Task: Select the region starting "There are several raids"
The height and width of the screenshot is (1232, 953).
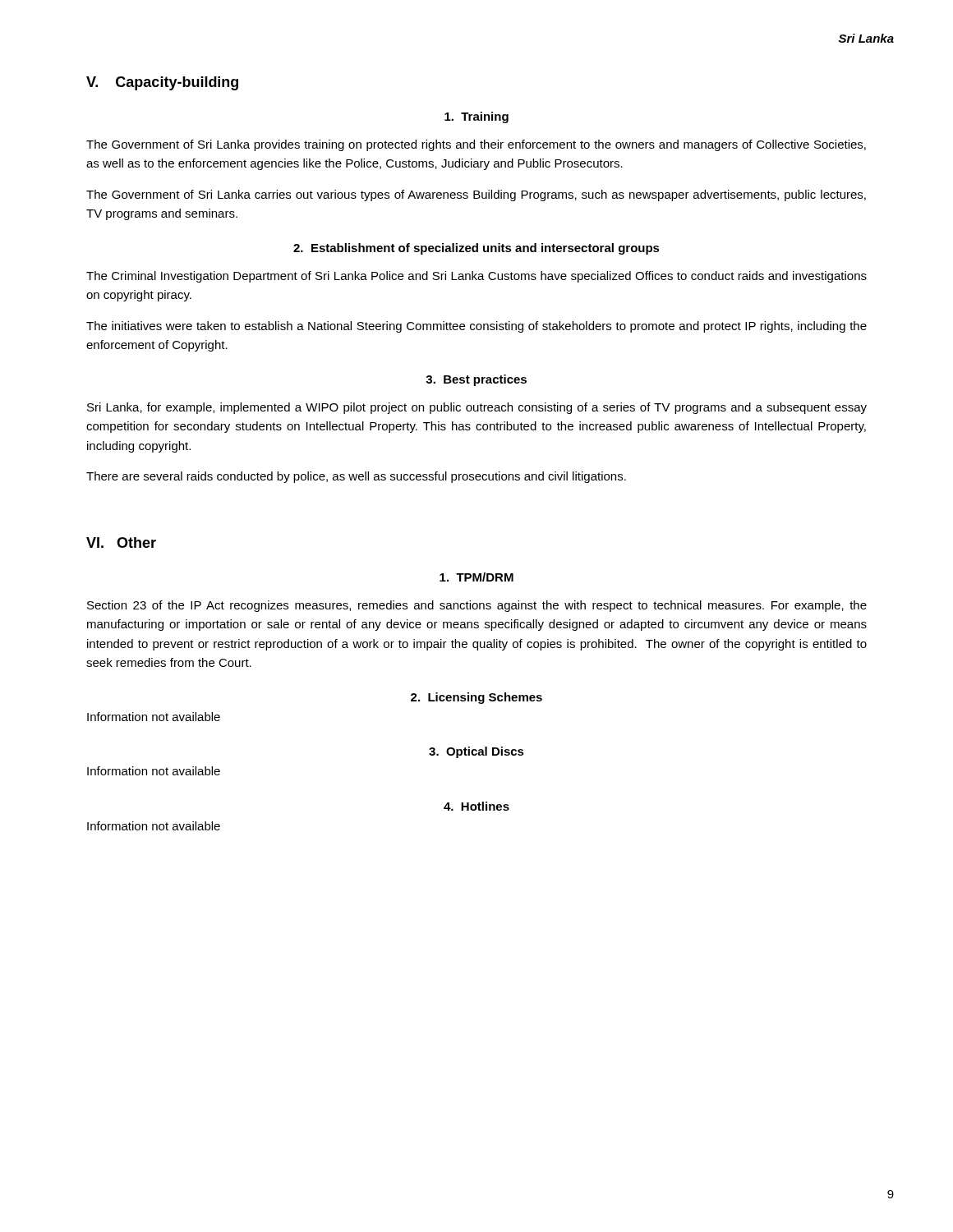Action: click(x=356, y=476)
